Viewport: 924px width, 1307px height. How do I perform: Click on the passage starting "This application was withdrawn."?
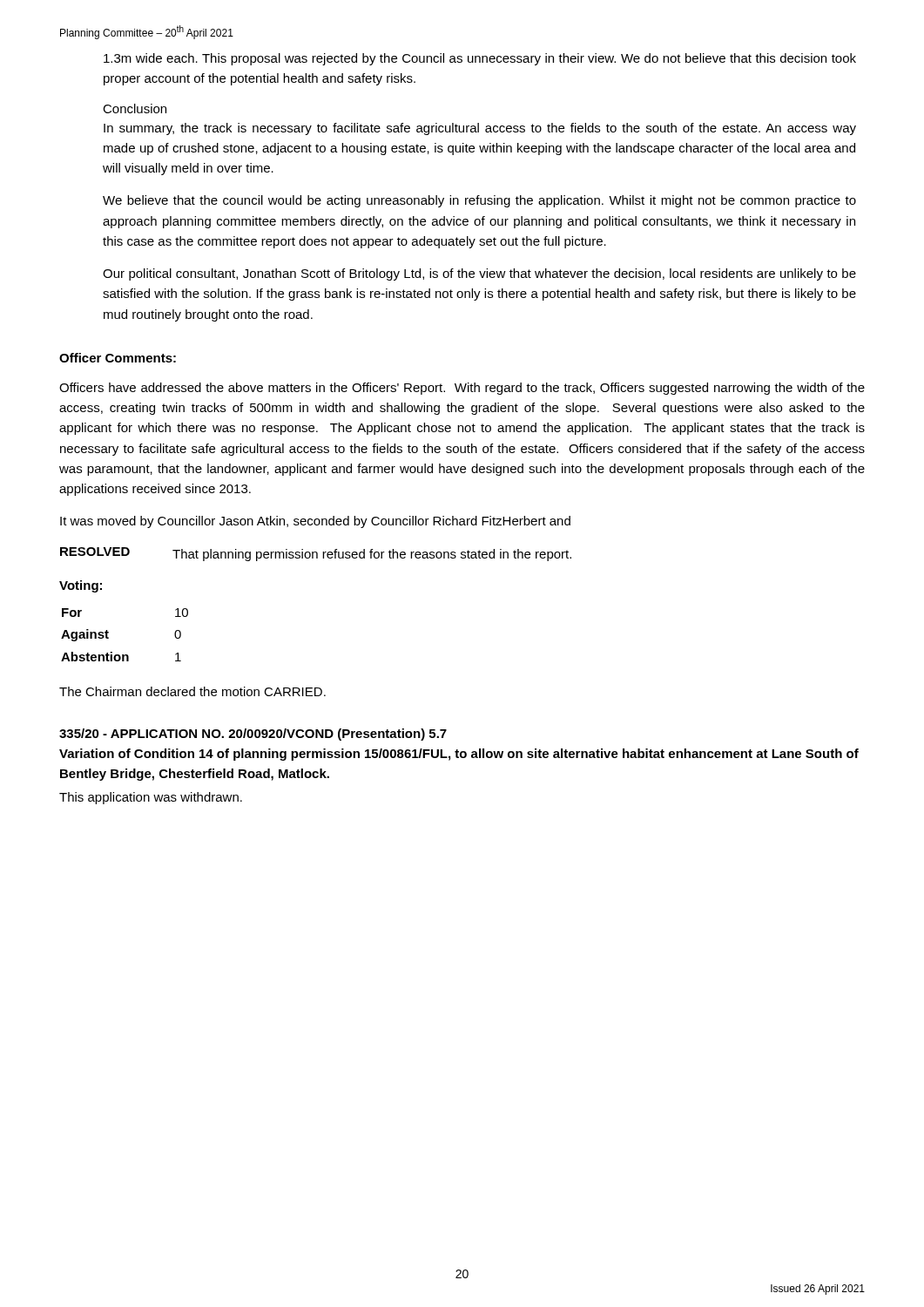coord(151,797)
